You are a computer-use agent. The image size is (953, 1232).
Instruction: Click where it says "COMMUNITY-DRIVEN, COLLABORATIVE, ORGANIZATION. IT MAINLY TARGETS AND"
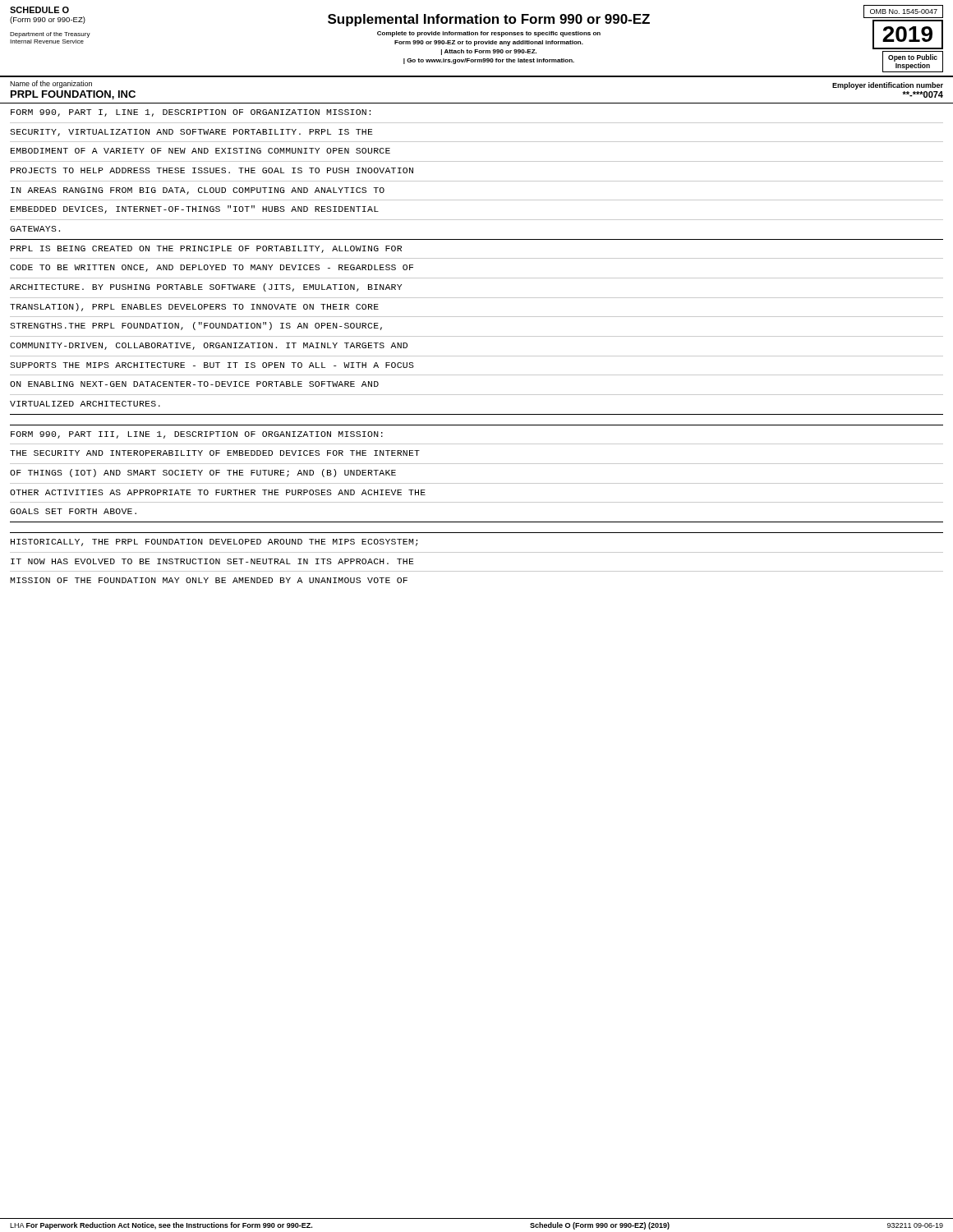coord(209,345)
